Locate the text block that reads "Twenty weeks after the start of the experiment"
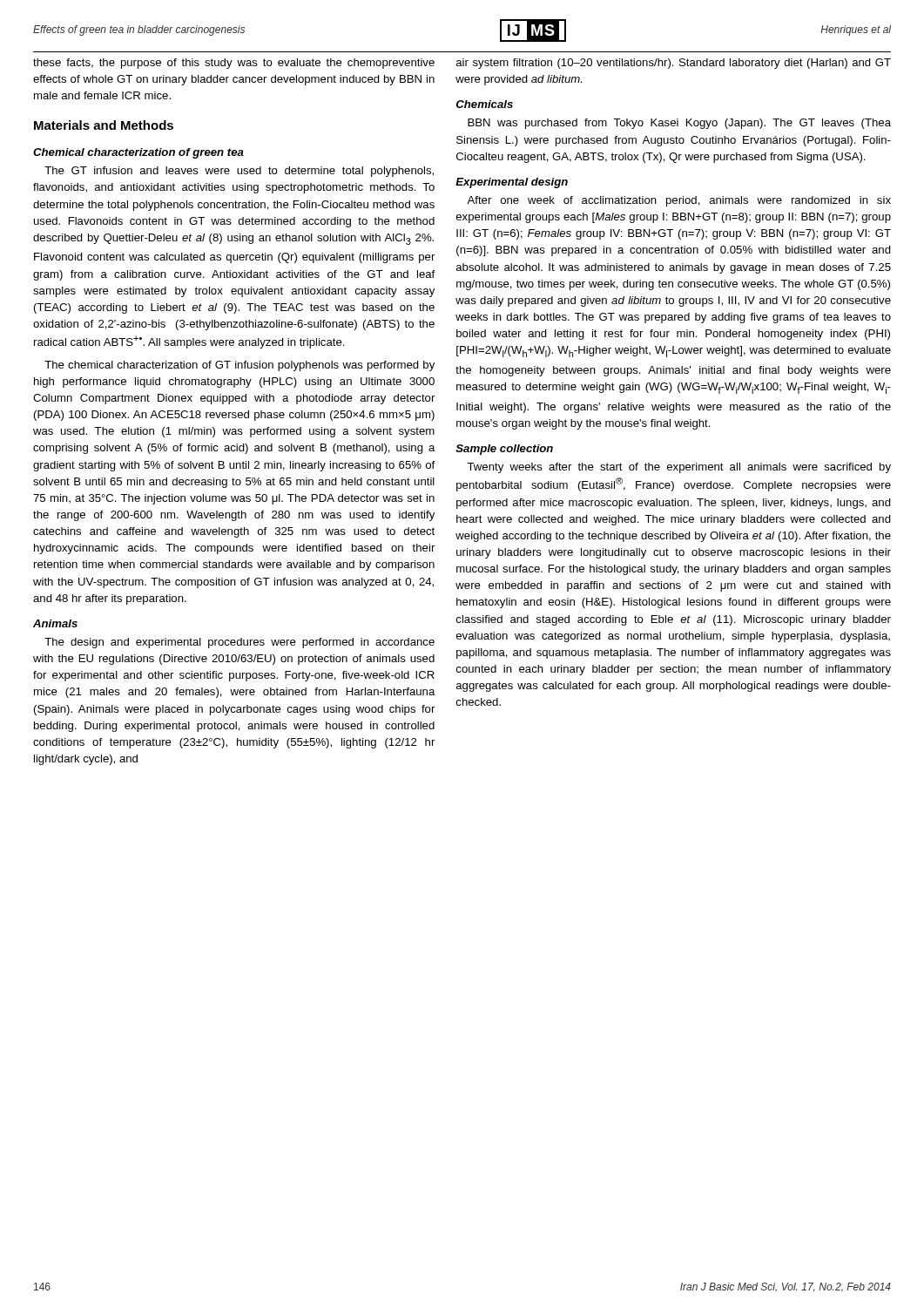Image resolution: width=924 pixels, height=1307 pixels. [x=673, y=584]
